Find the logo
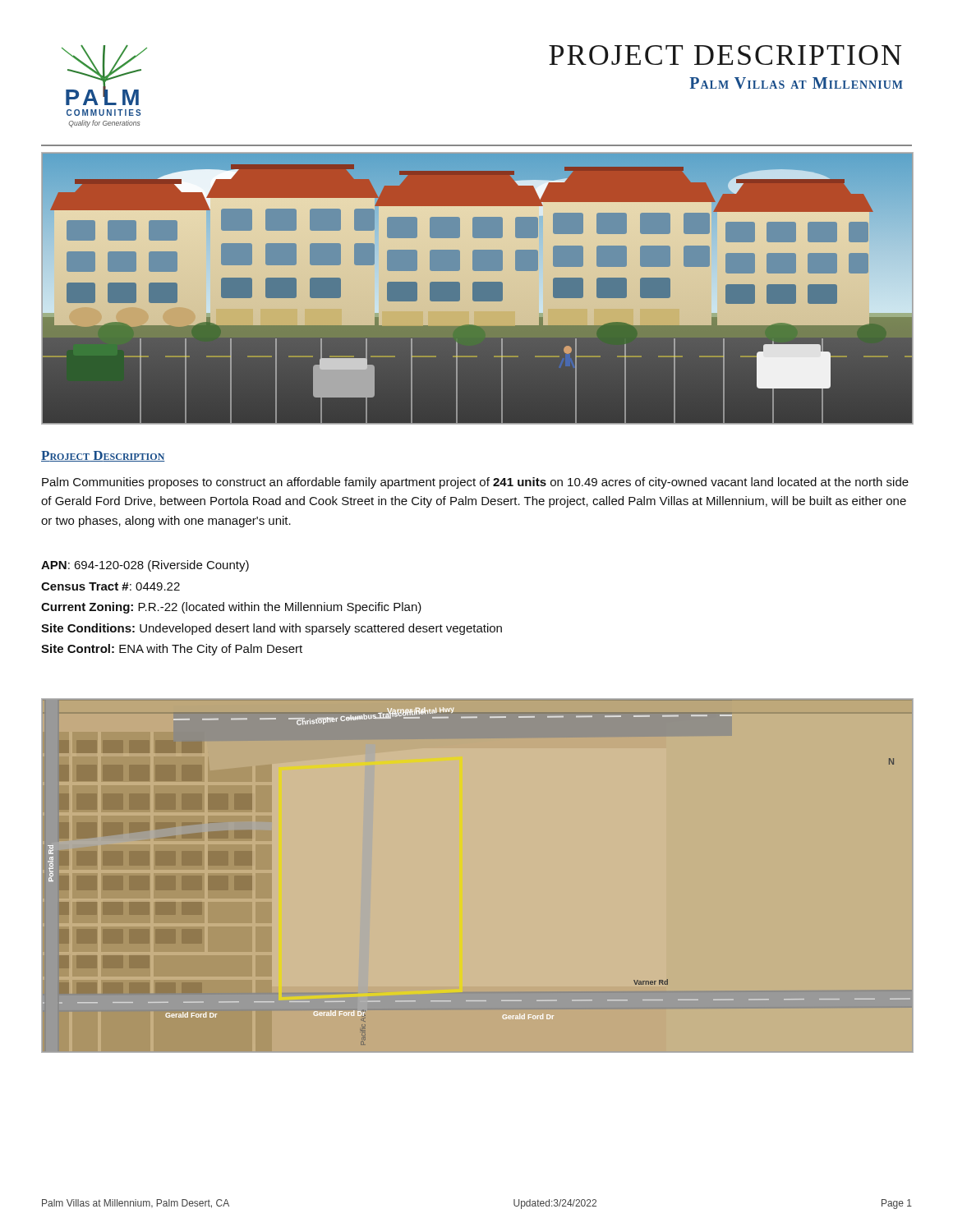This screenshot has height=1232, width=953. [x=107, y=80]
